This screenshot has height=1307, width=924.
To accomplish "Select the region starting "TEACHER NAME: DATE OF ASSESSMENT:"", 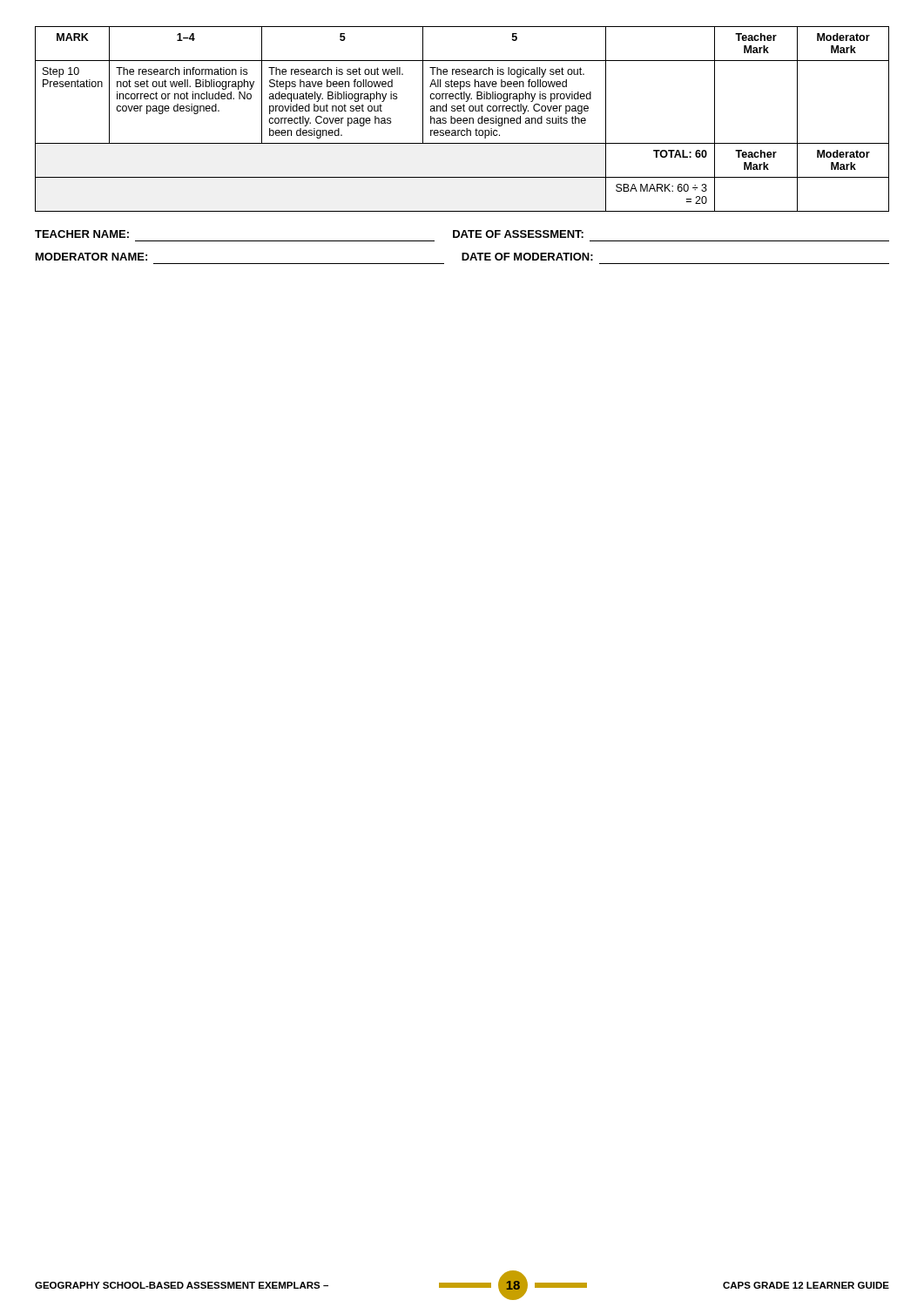I will coord(462,234).
